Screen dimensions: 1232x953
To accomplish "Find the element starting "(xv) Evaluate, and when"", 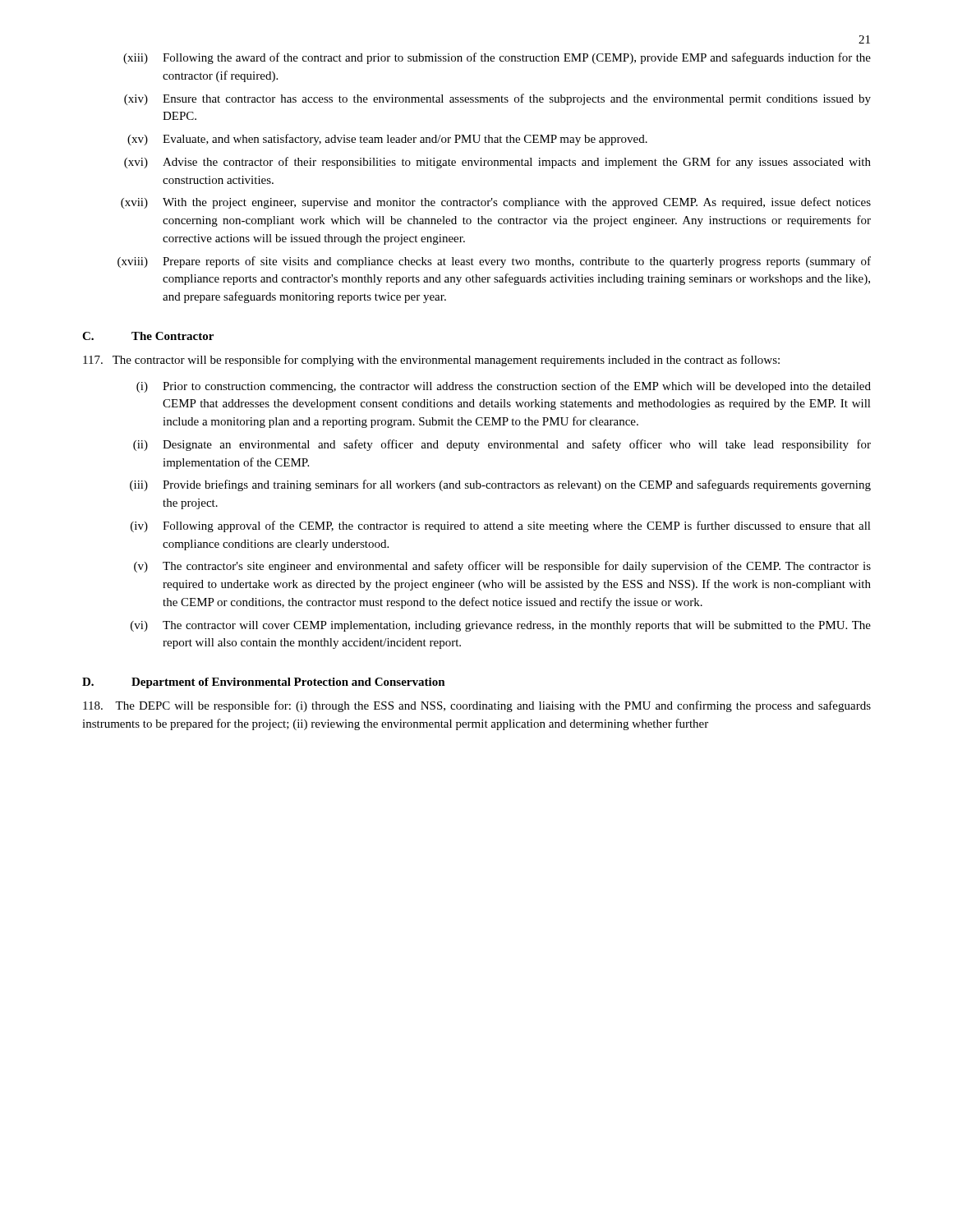I will [x=476, y=140].
